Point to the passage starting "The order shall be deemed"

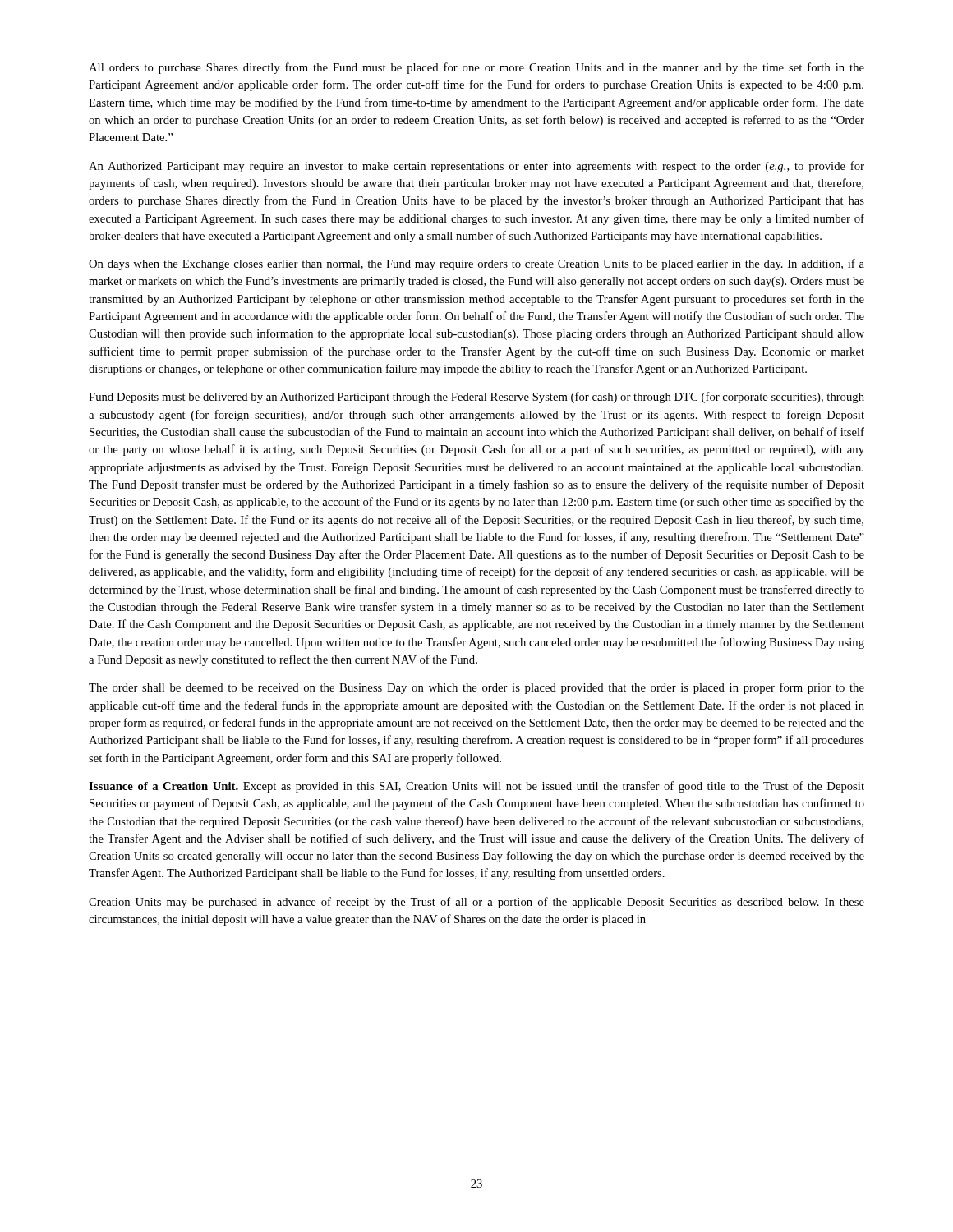[x=476, y=723]
